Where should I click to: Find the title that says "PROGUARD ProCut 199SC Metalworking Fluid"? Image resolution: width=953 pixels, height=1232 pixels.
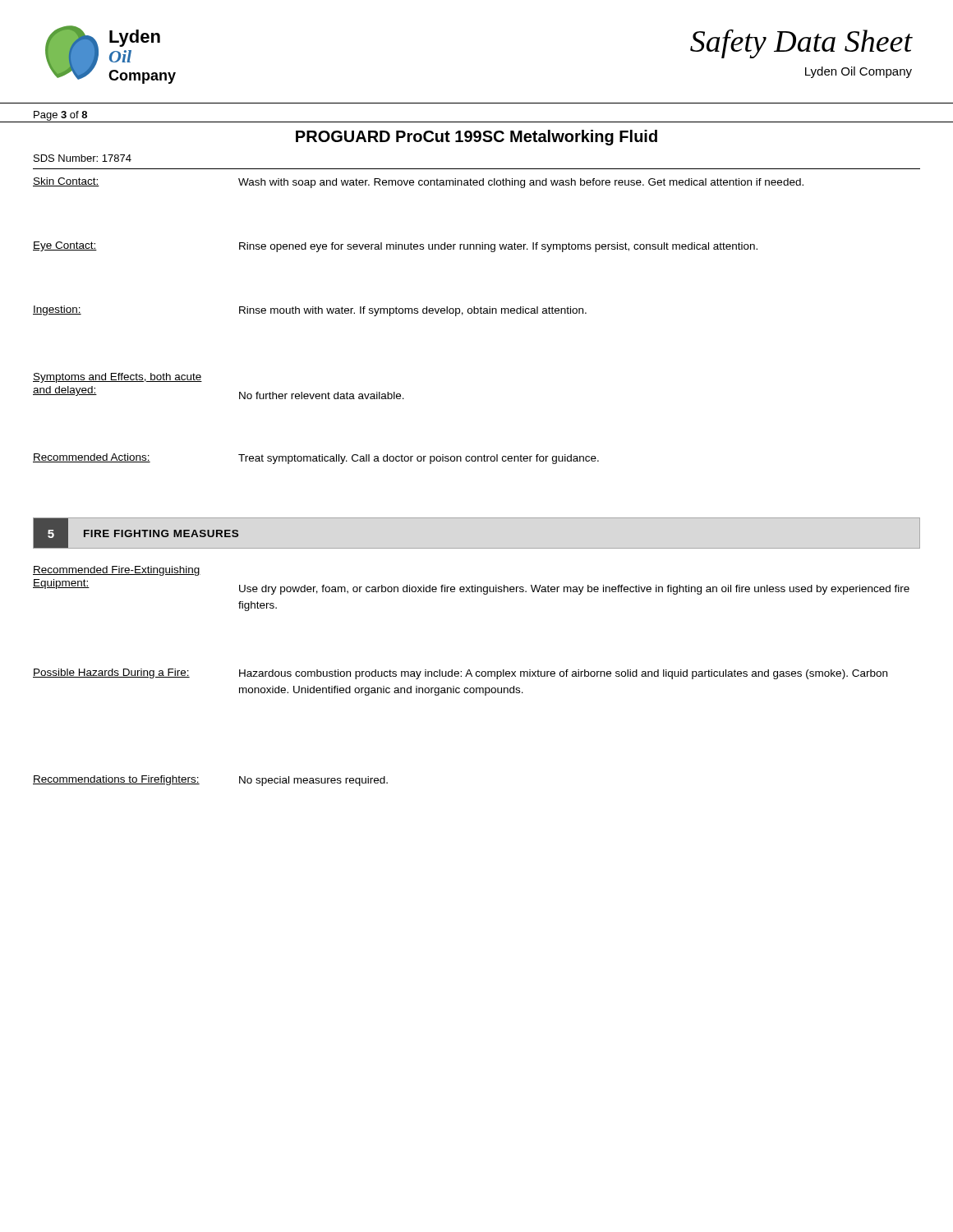pos(476,137)
